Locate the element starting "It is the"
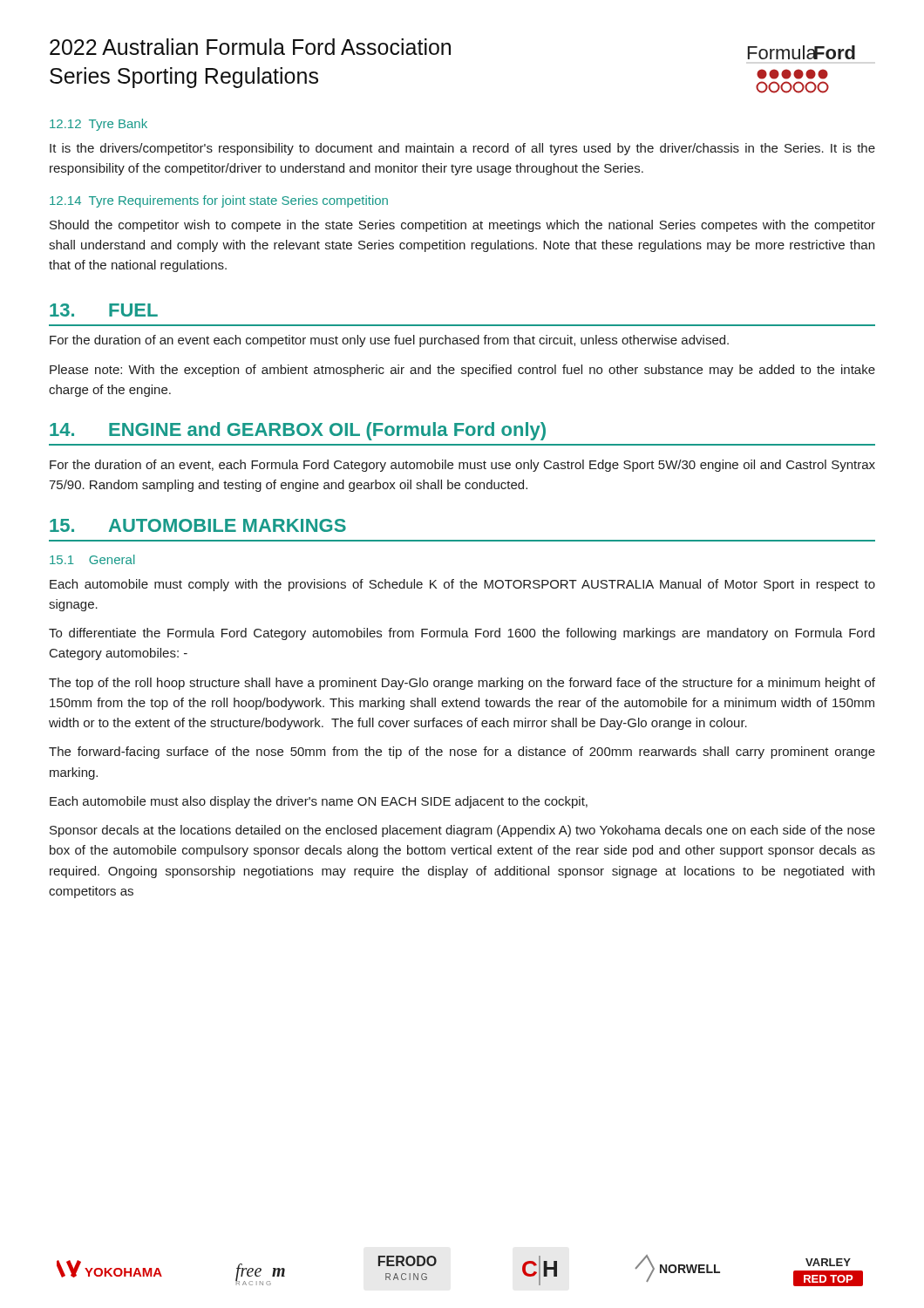The image size is (924, 1308). tap(462, 158)
